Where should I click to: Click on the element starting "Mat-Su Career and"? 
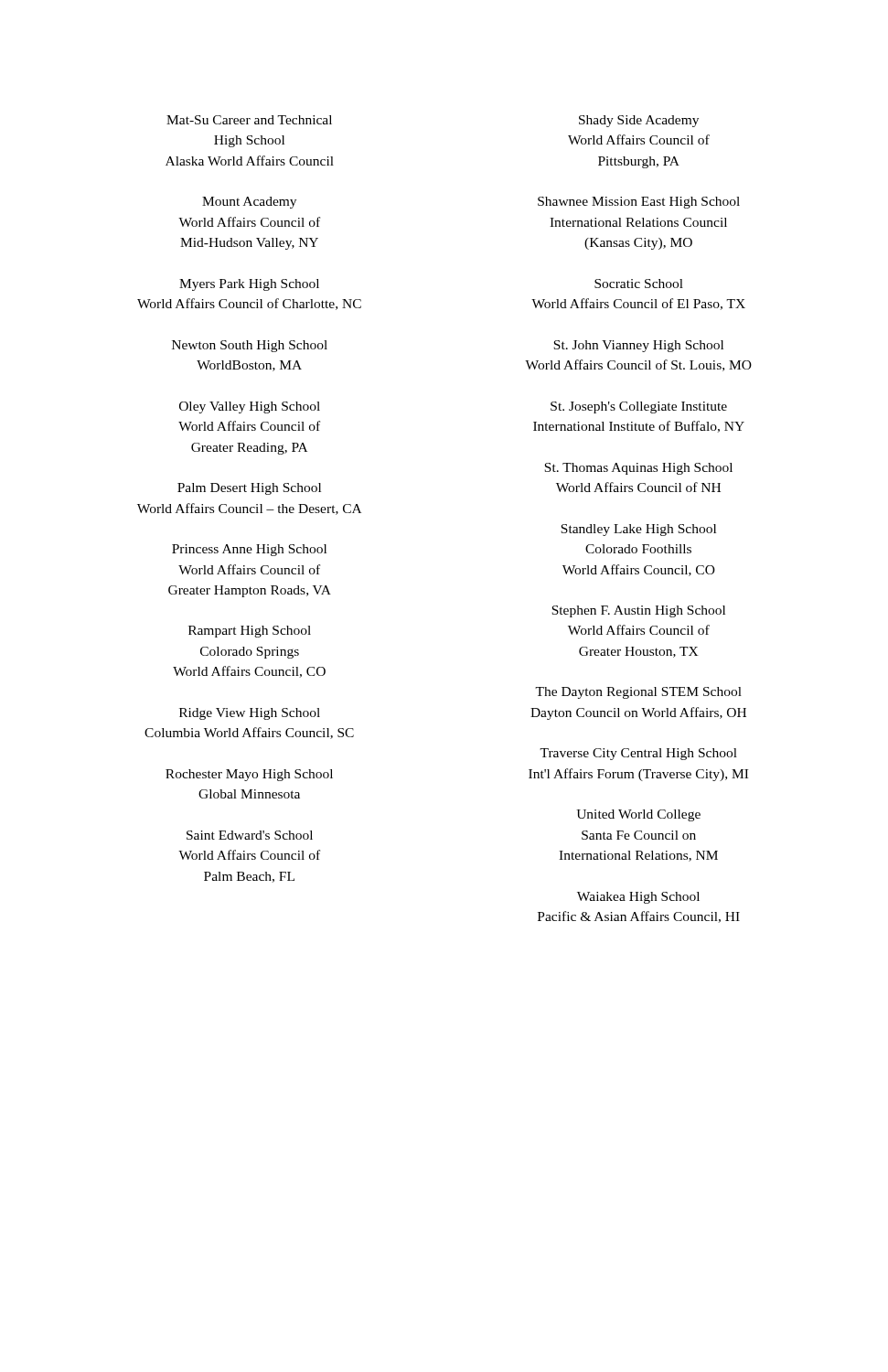point(249,140)
